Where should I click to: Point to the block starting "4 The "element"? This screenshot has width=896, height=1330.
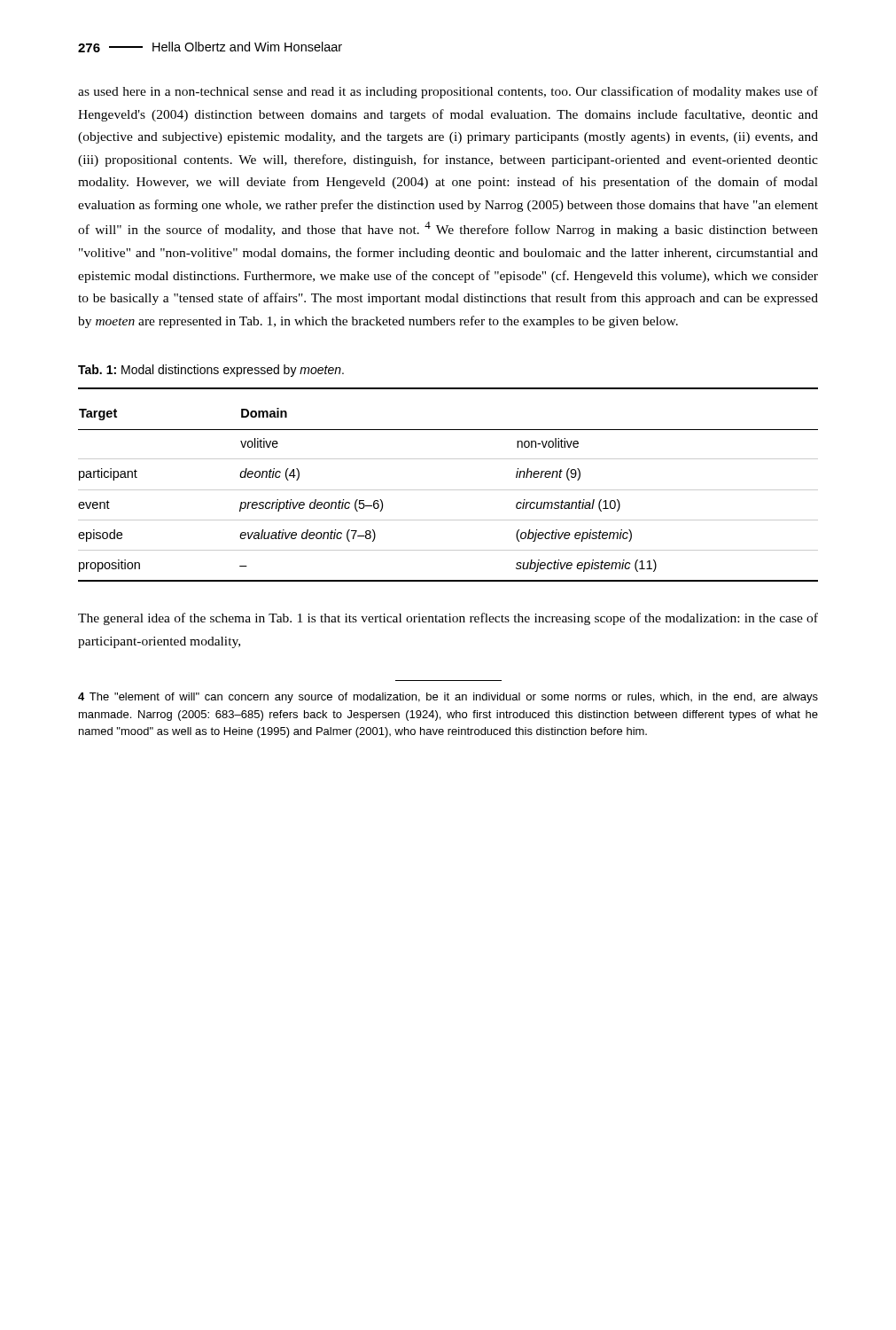pos(448,714)
